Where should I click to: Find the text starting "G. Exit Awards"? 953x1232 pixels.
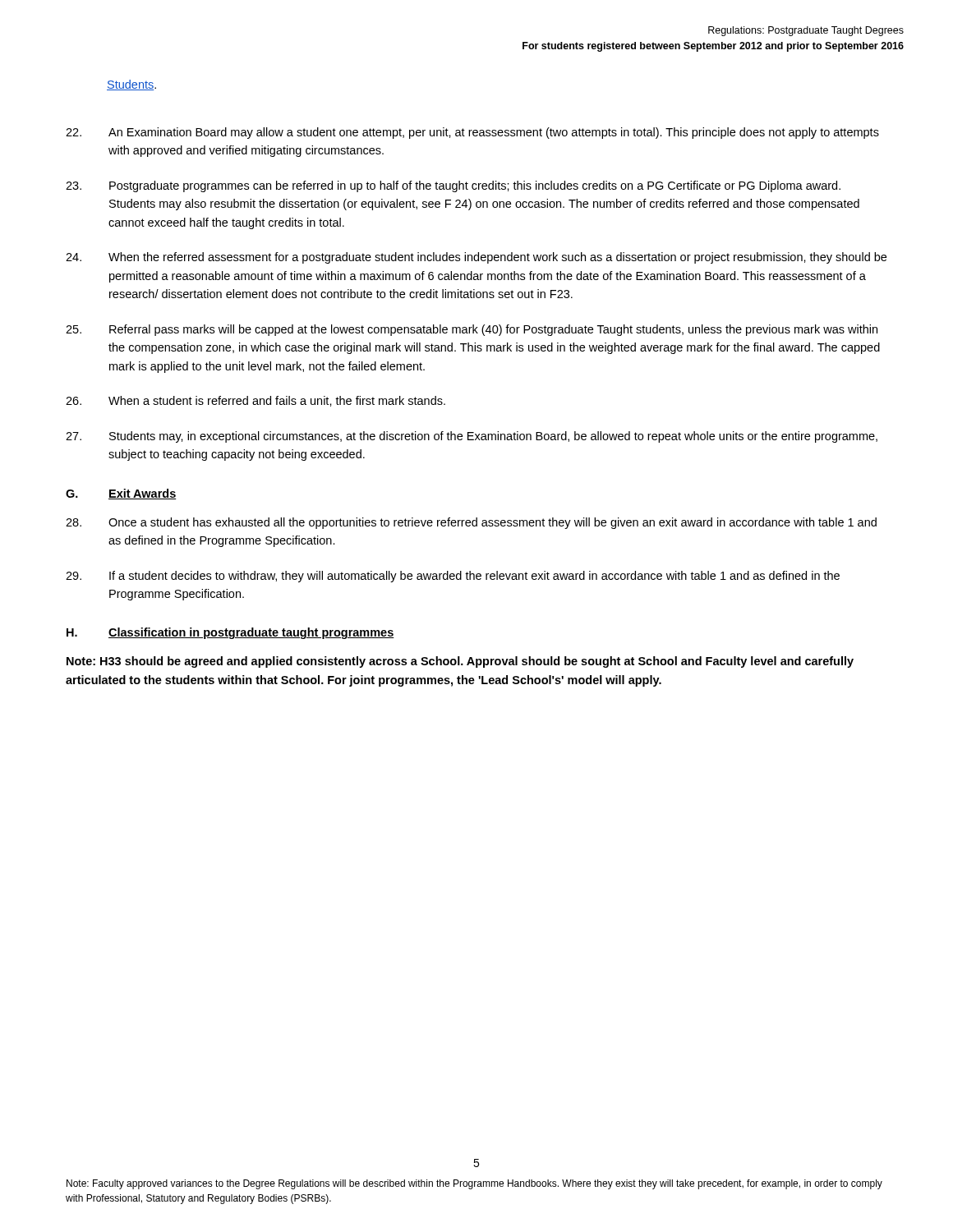click(121, 493)
